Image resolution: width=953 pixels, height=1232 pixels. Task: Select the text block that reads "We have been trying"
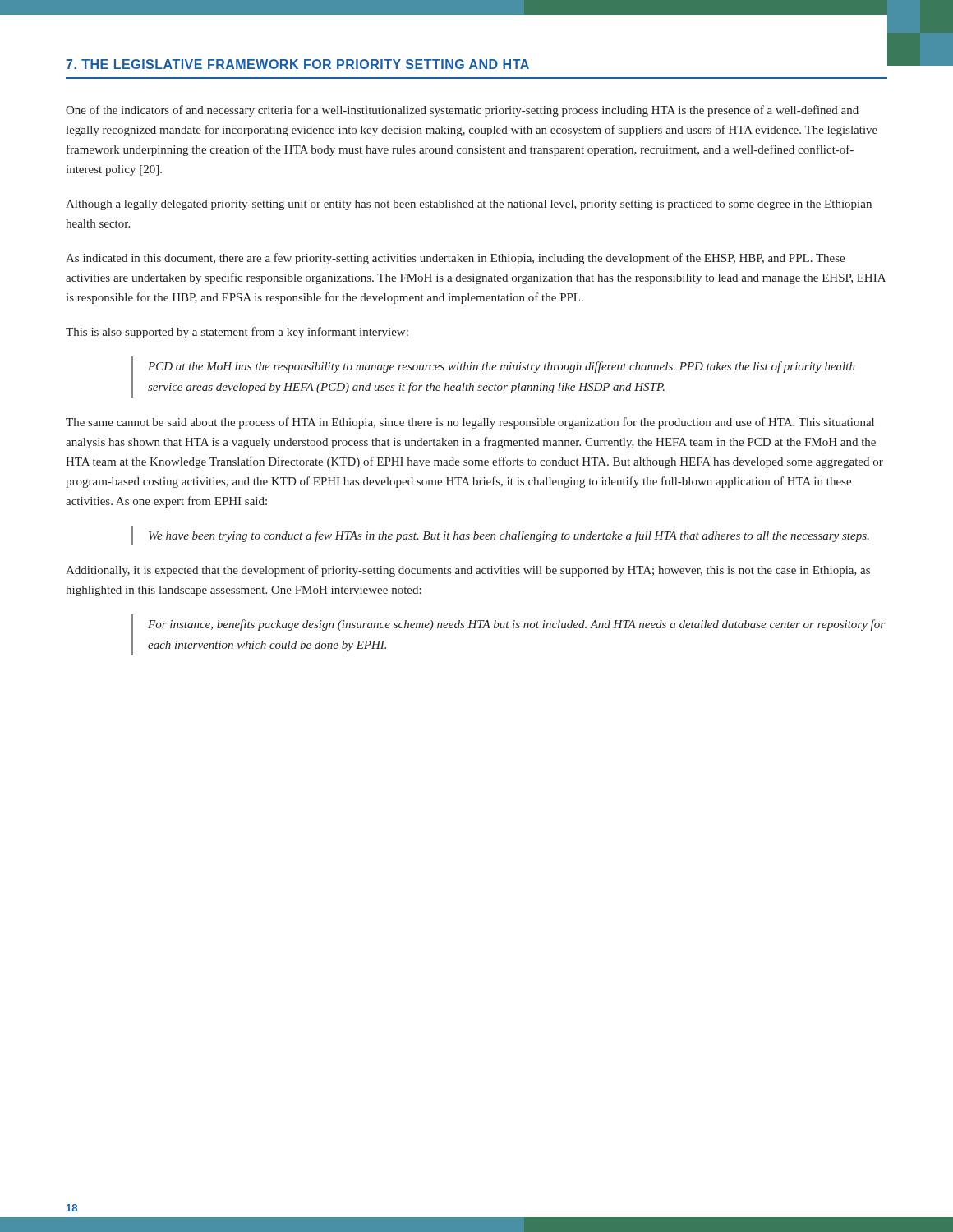click(x=509, y=535)
